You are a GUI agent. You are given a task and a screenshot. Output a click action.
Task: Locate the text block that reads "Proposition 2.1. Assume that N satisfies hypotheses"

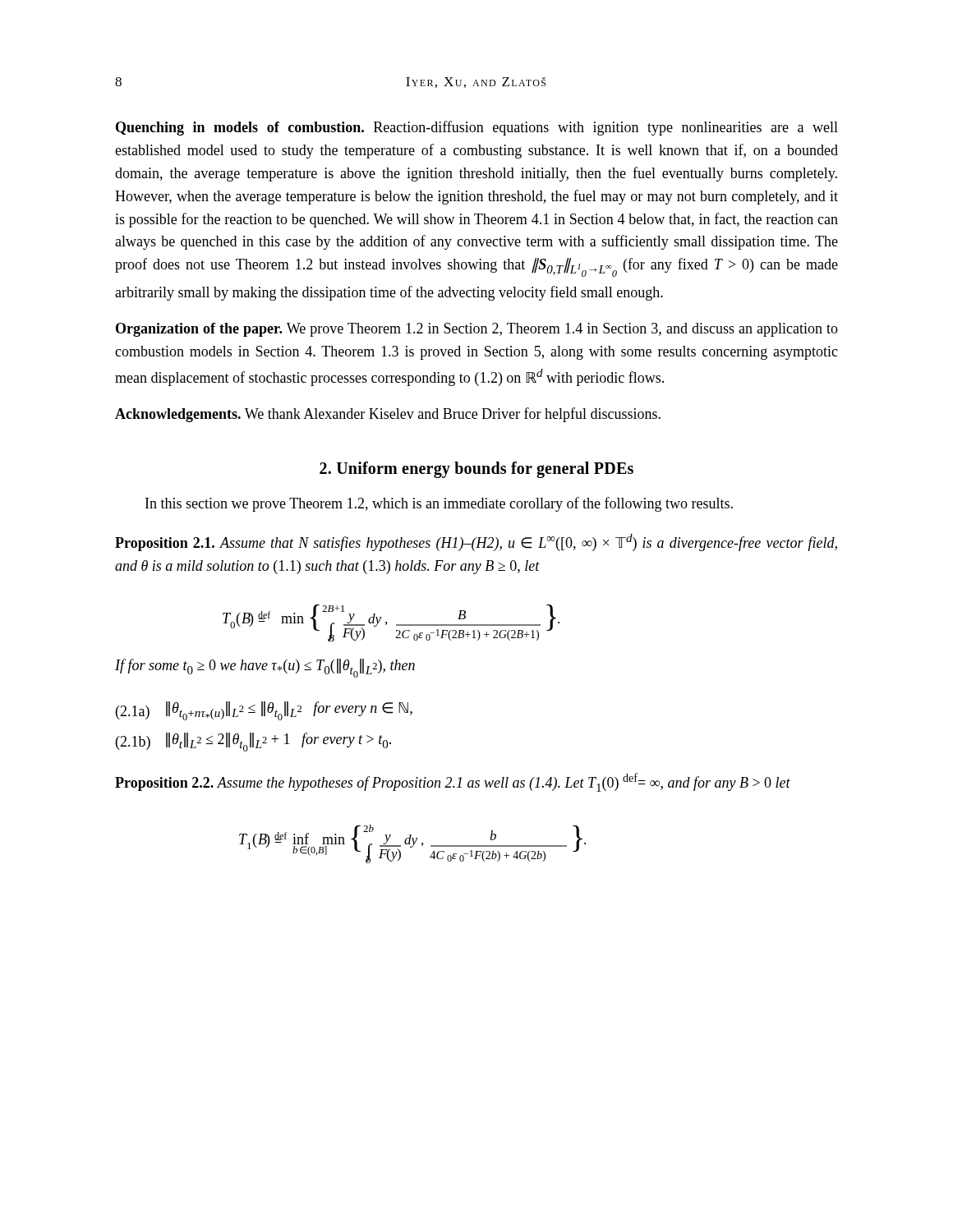click(x=476, y=552)
